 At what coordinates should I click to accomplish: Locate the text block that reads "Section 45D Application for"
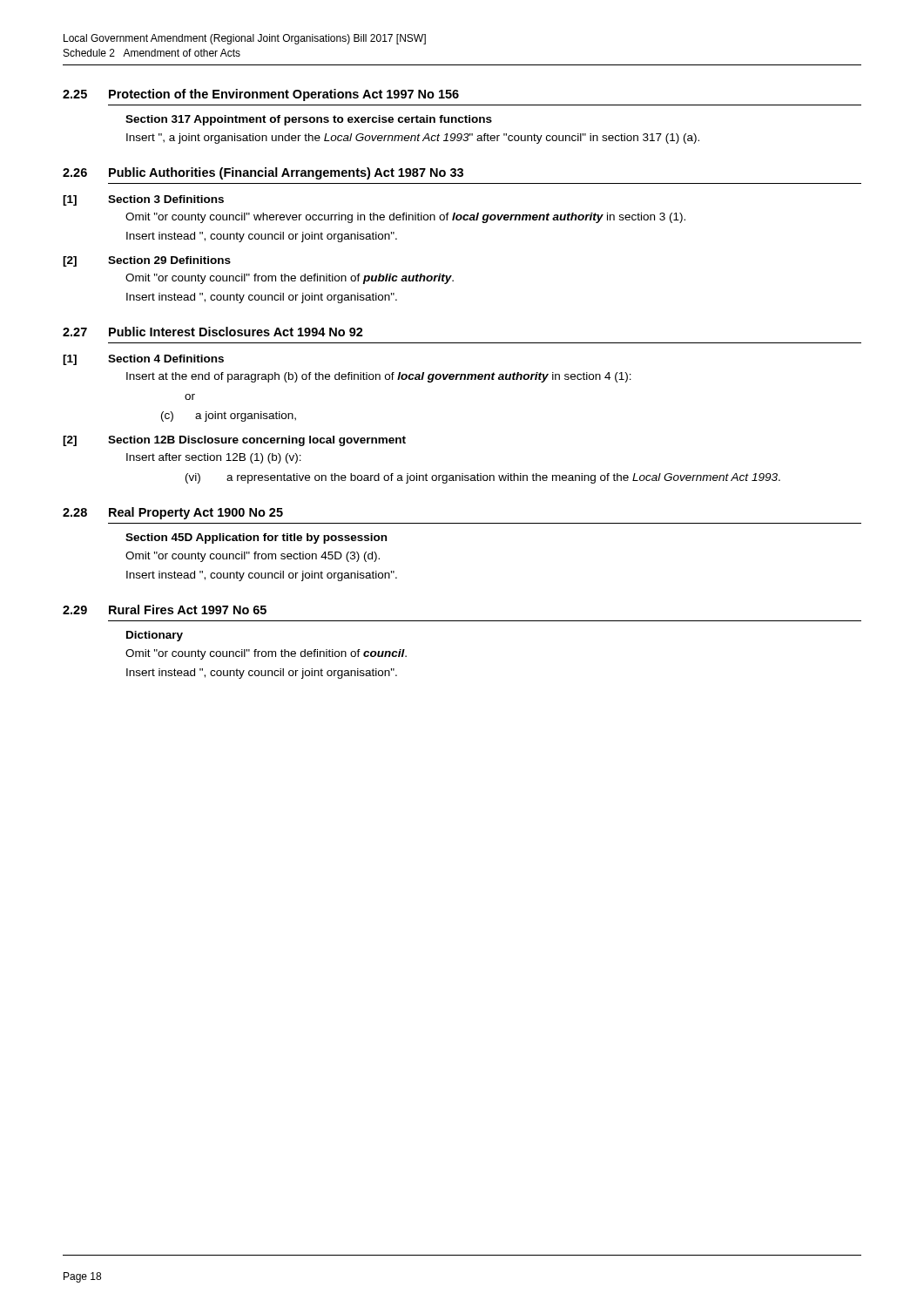(x=257, y=537)
